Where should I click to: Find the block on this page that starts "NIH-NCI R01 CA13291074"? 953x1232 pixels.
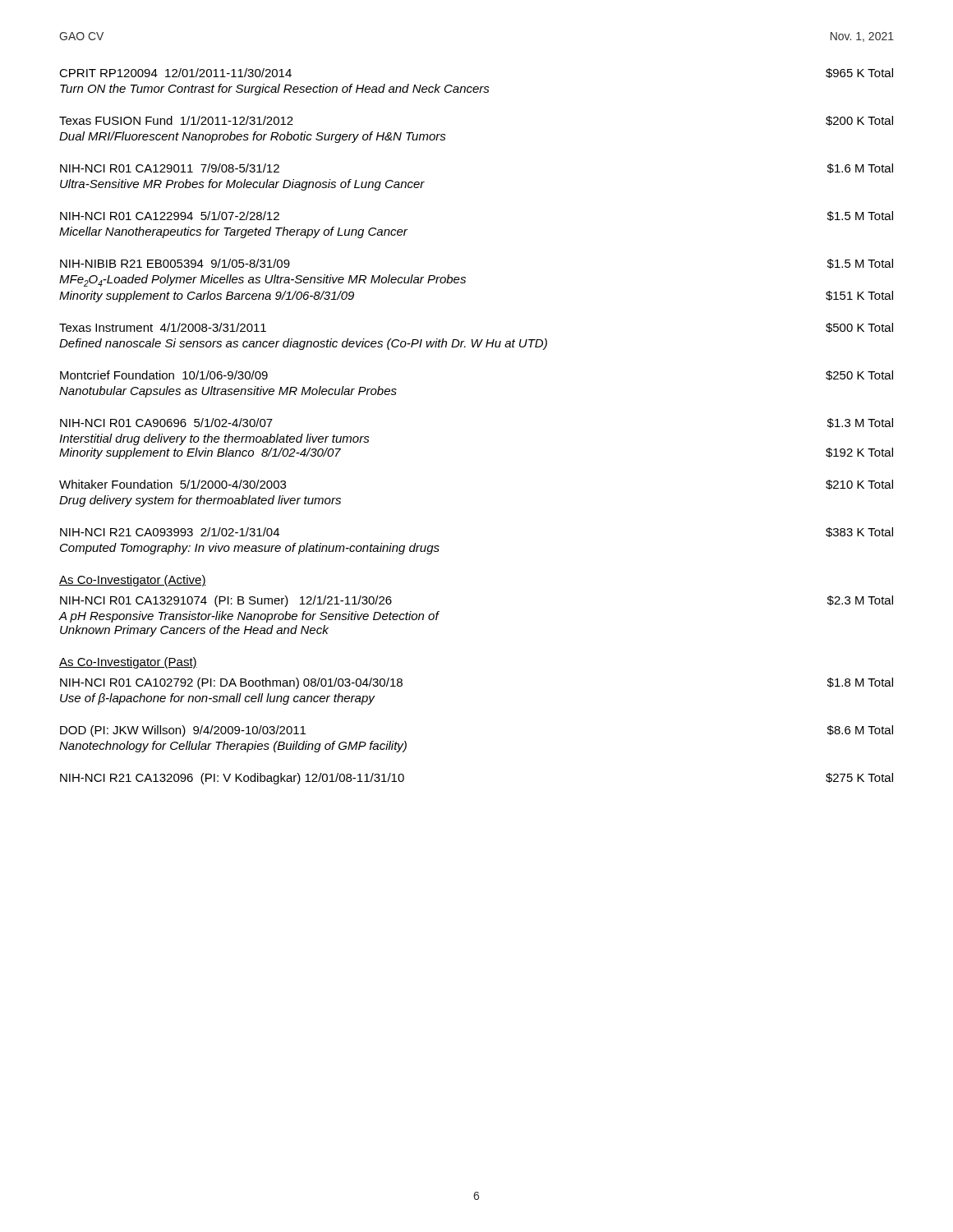(x=228, y=601)
